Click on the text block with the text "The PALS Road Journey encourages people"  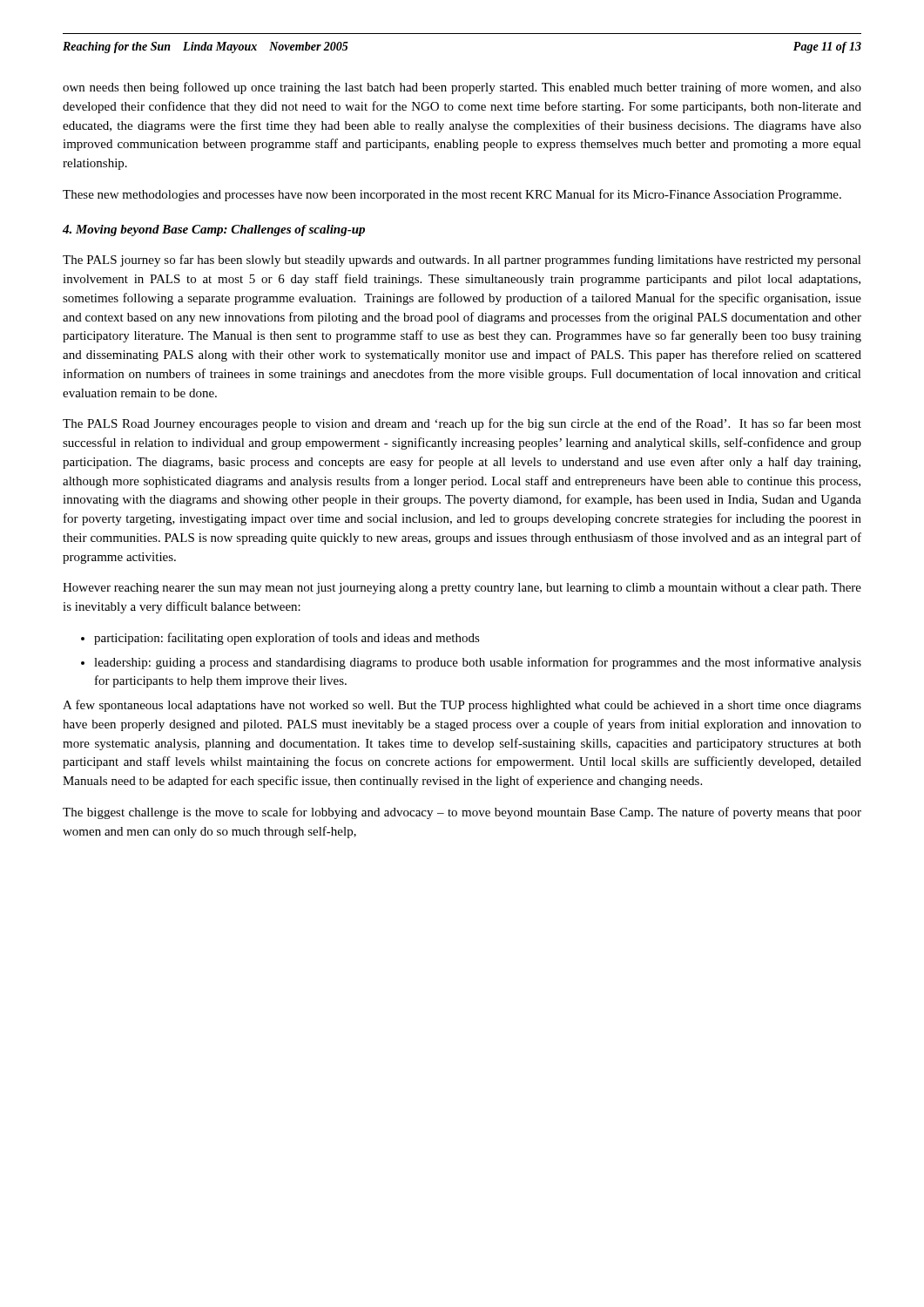point(462,491)
